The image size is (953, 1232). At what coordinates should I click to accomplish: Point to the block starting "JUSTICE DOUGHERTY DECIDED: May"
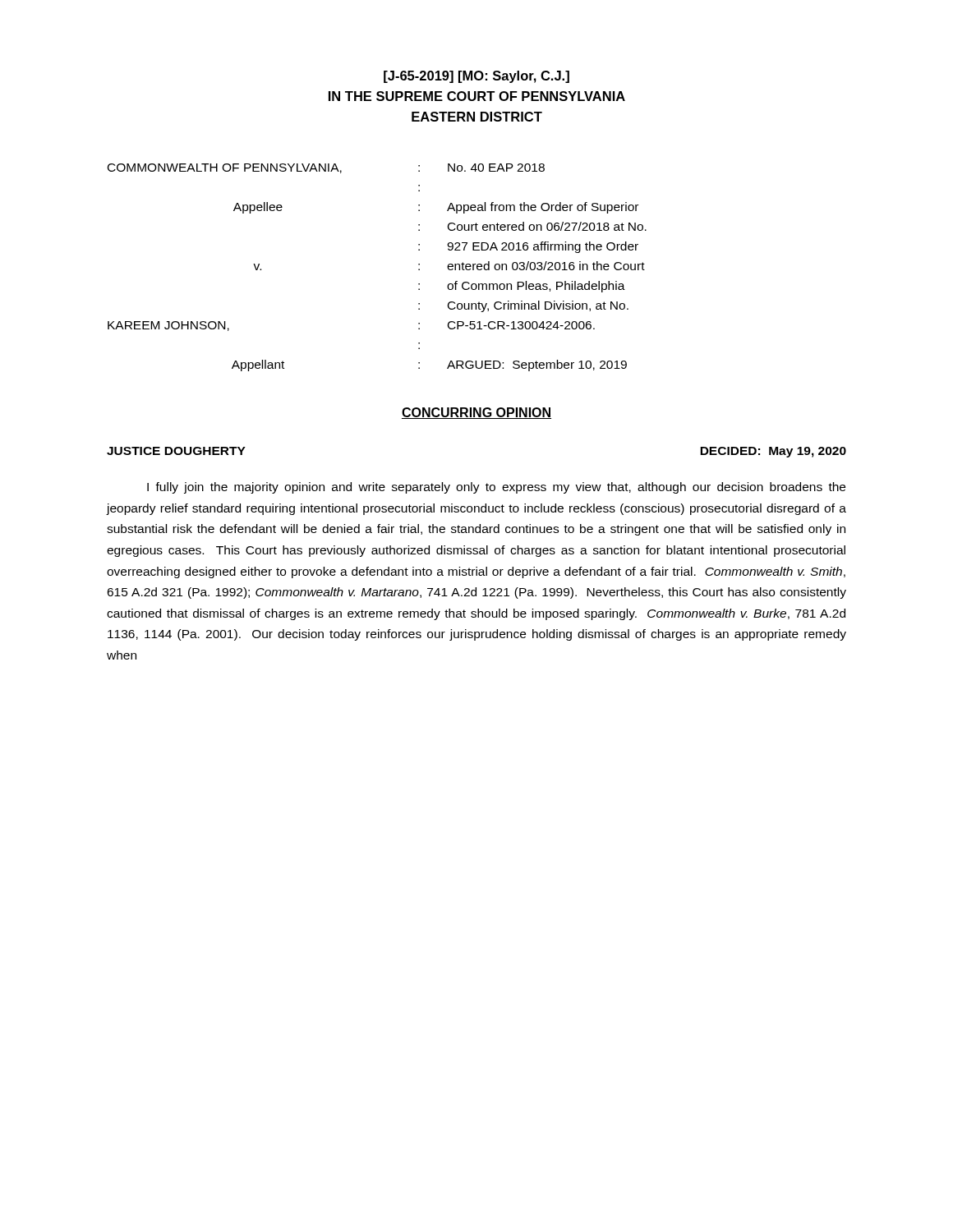pyautogui.click(x=174, y=451)
